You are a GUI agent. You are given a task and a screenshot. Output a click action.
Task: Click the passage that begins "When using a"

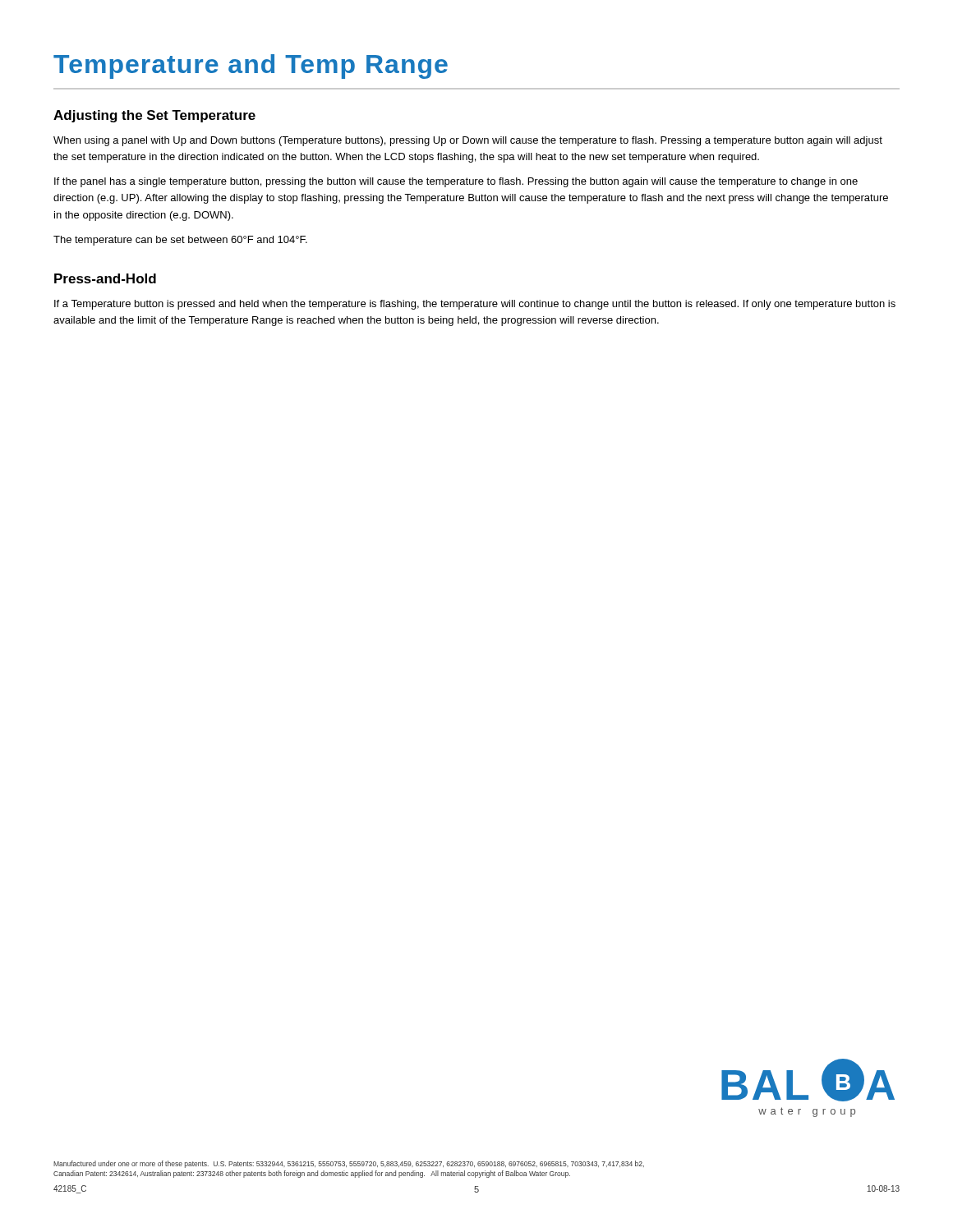476,149
